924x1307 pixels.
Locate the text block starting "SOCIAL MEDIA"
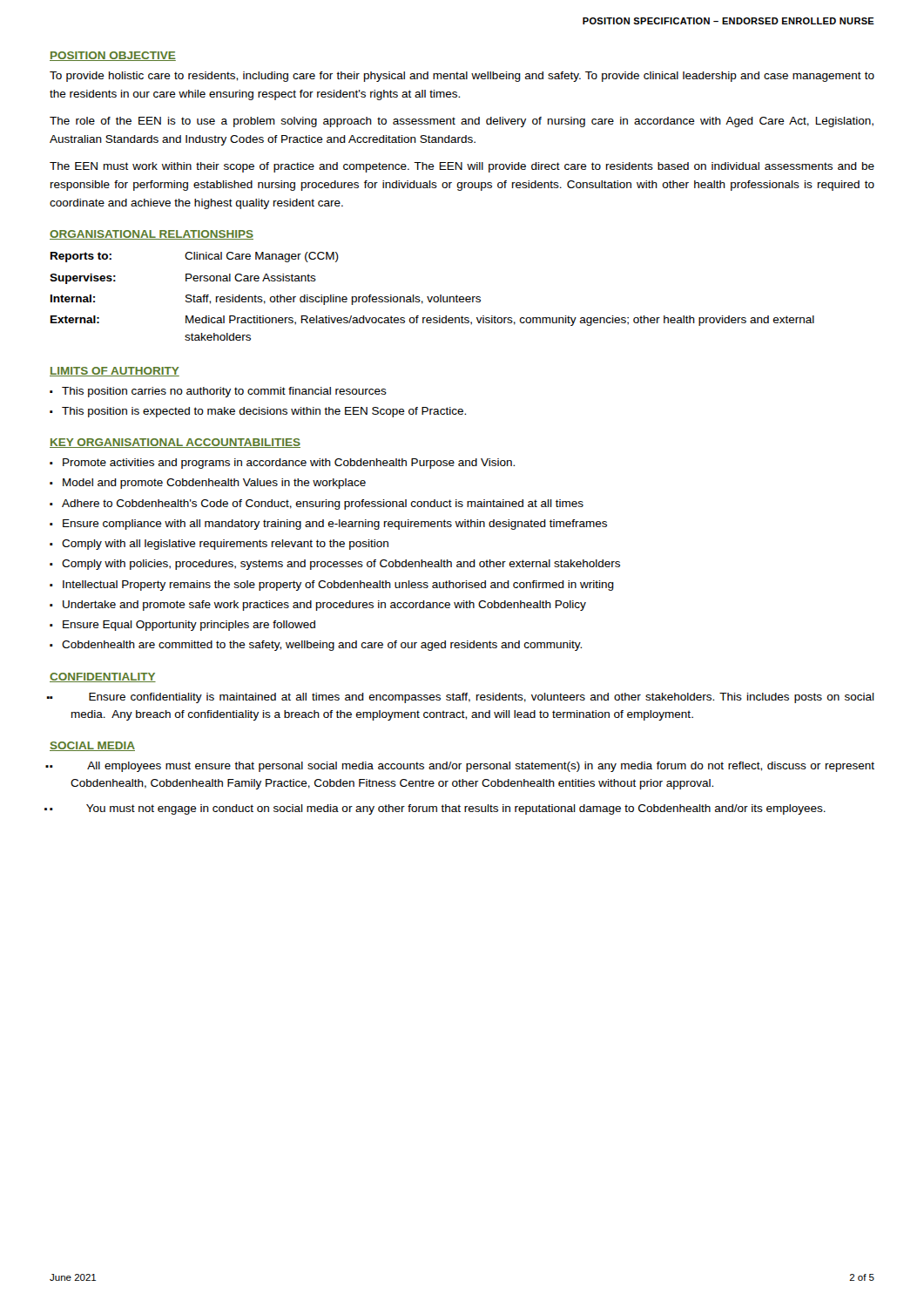92,746
